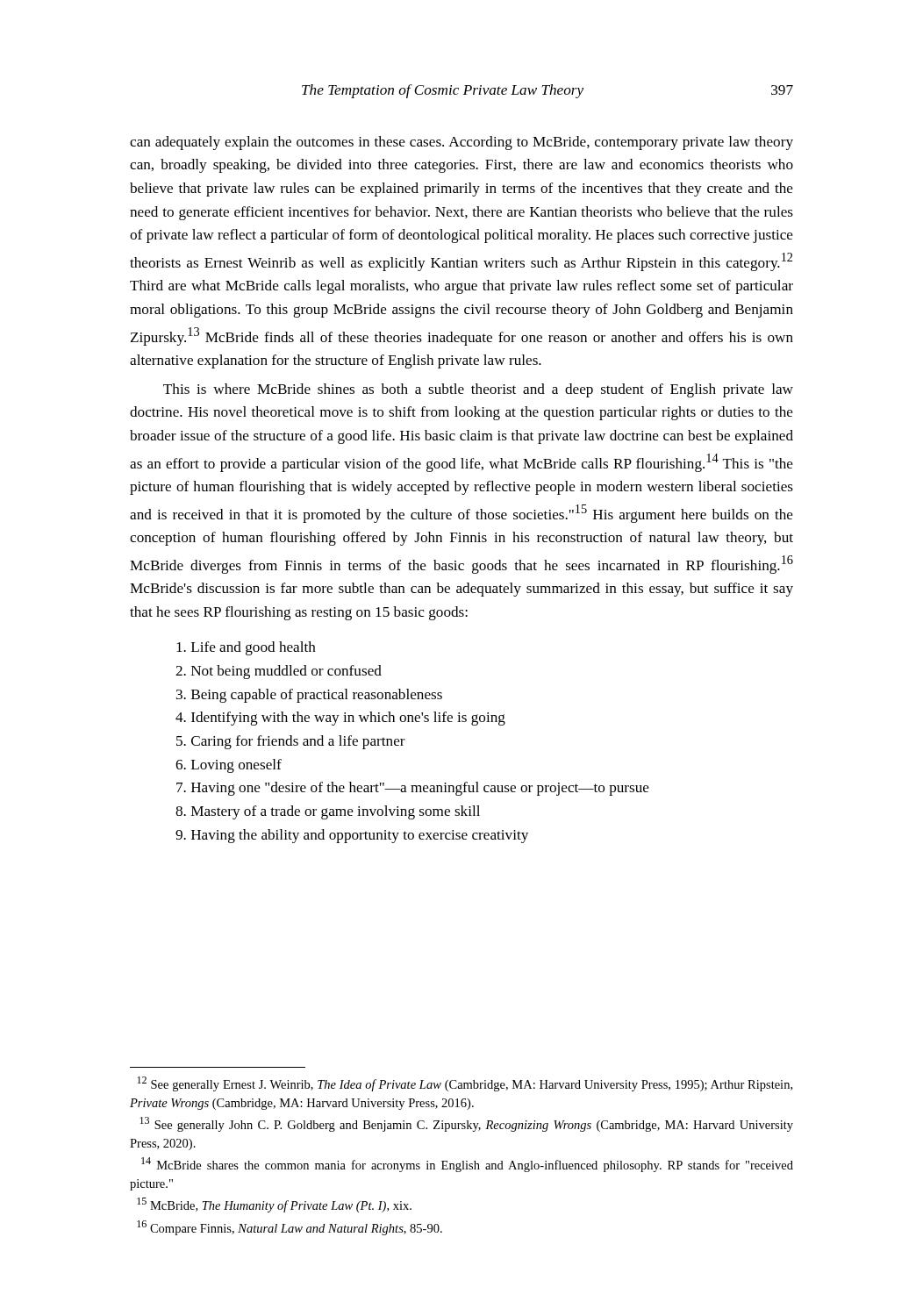The width and height of the screenshot is (923, 1316).
Task: Click where it says "Life and good health"
Action: pyautogui.click(x=246, y=647)
